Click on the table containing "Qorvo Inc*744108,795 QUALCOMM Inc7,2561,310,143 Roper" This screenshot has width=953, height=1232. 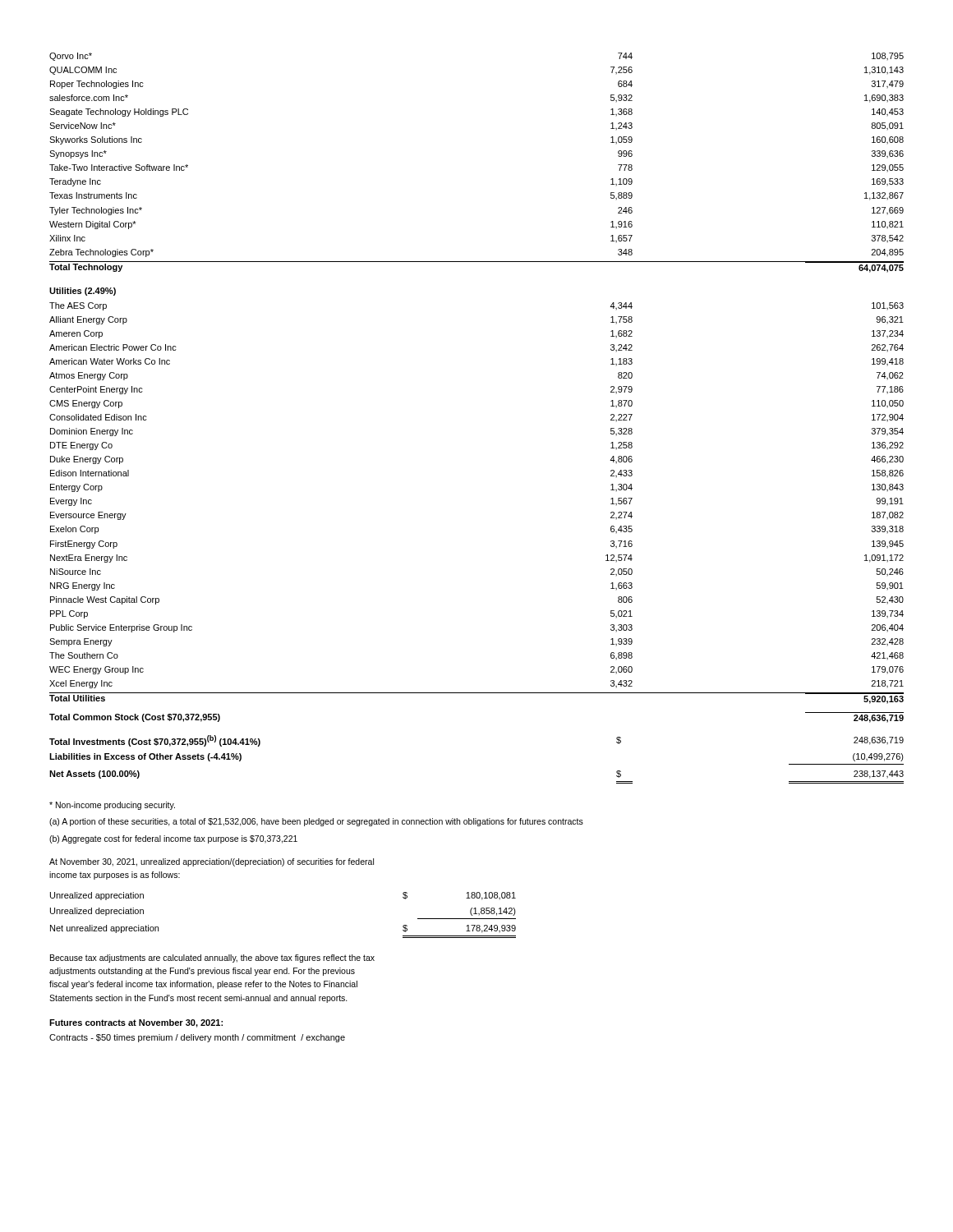476,161
